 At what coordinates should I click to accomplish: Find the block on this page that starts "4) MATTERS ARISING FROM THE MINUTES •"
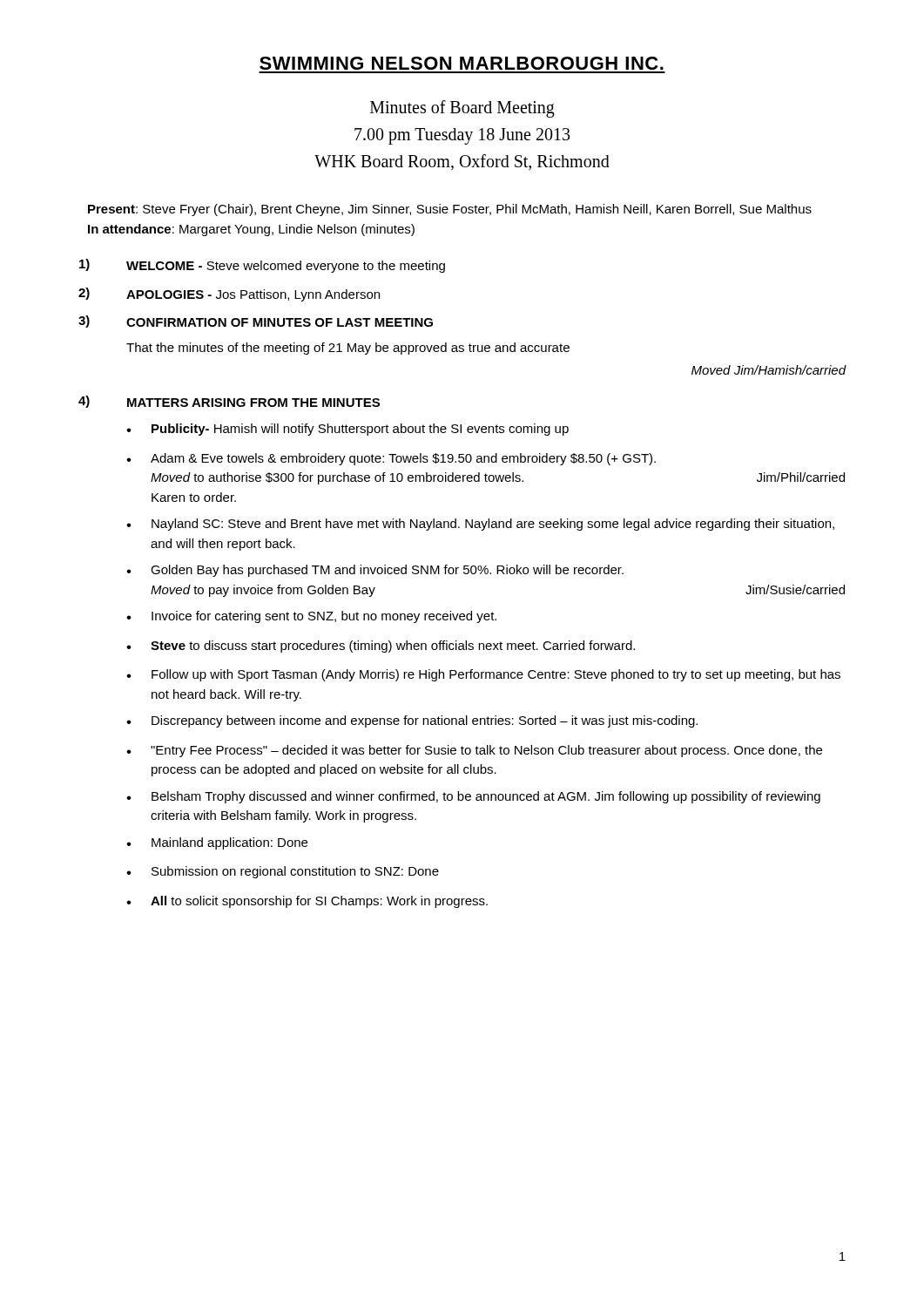click(x=462, y=656)
